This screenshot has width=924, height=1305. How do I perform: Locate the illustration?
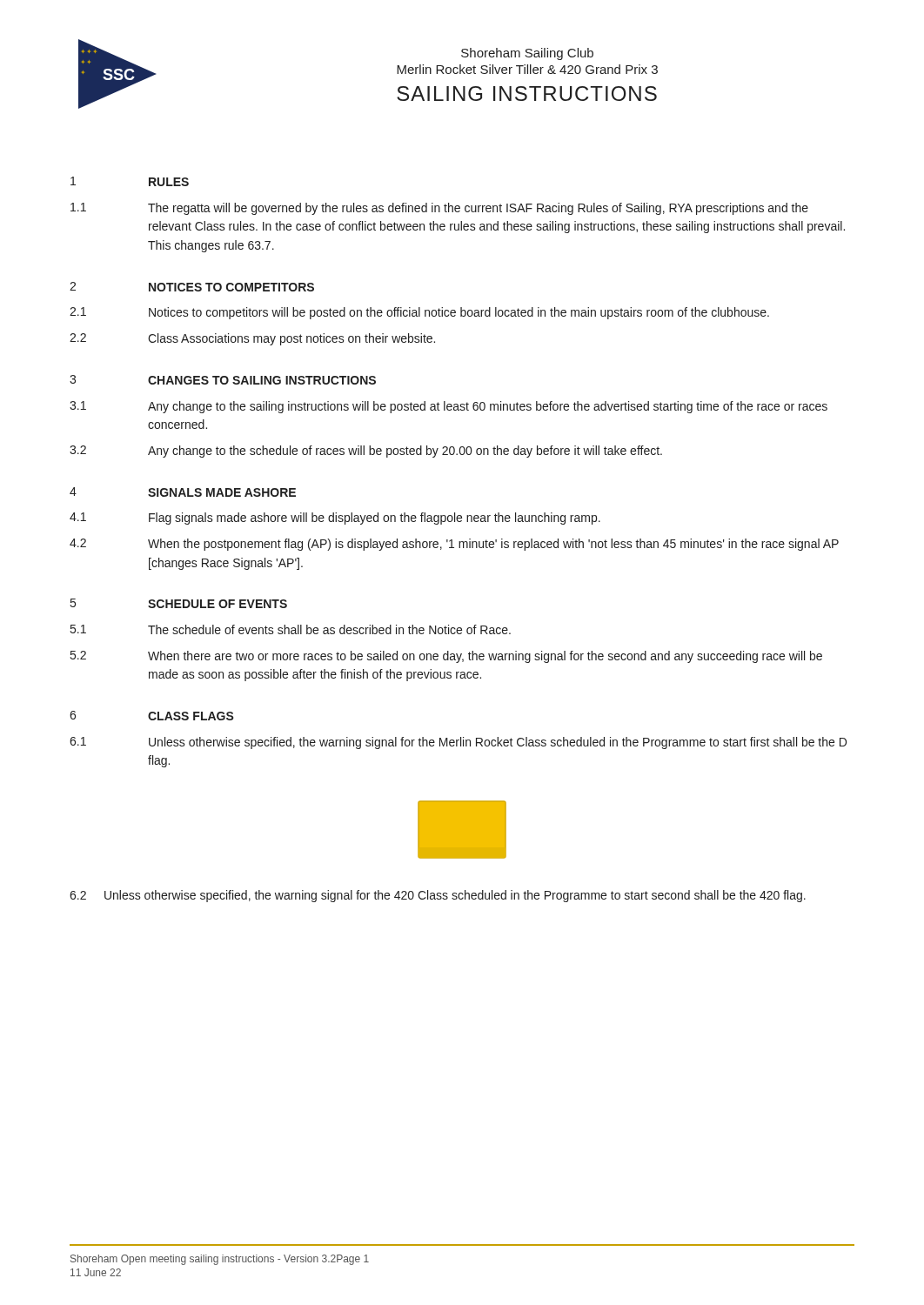(462, 833)
